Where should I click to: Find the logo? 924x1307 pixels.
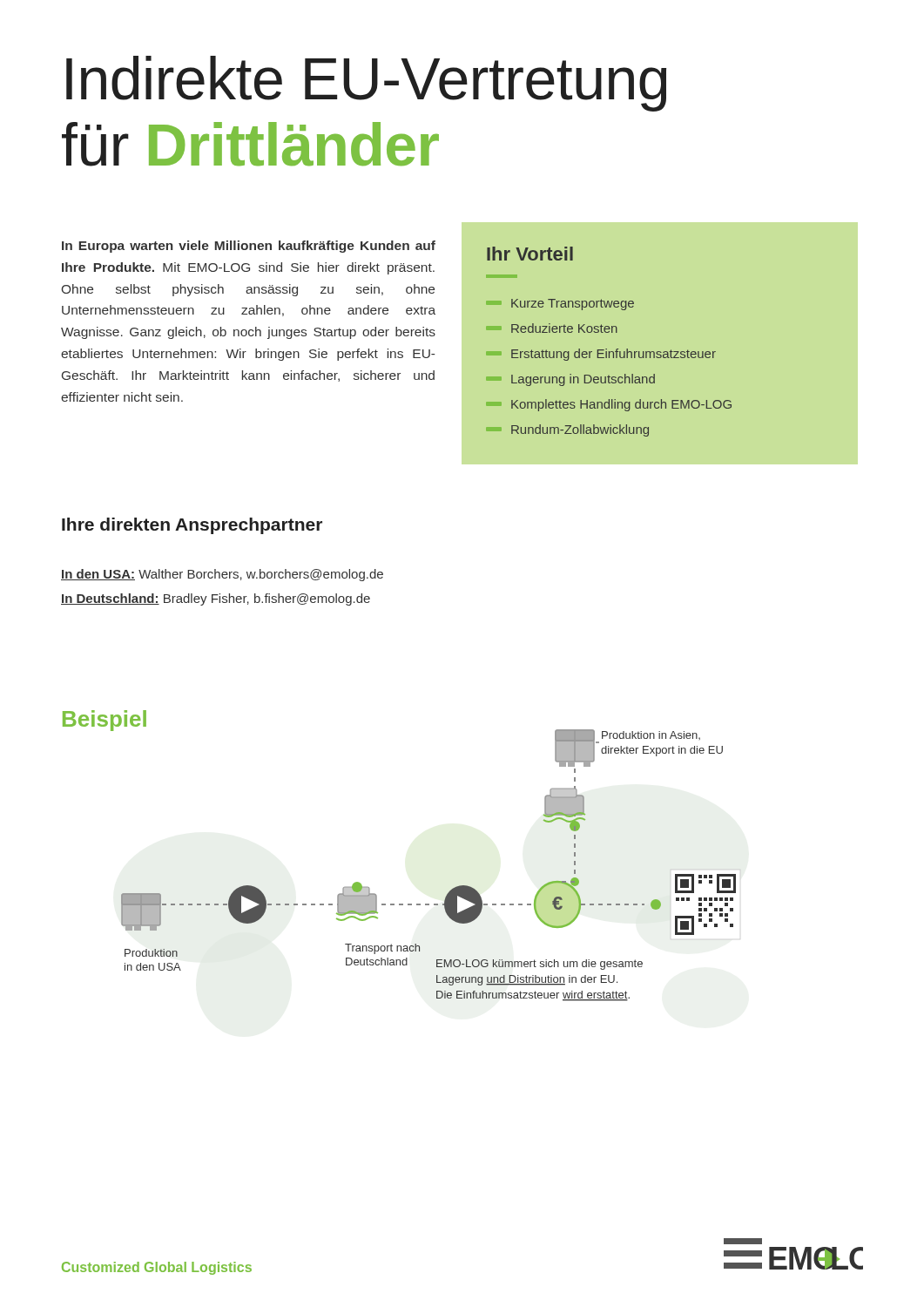[x=793, y=1261]
